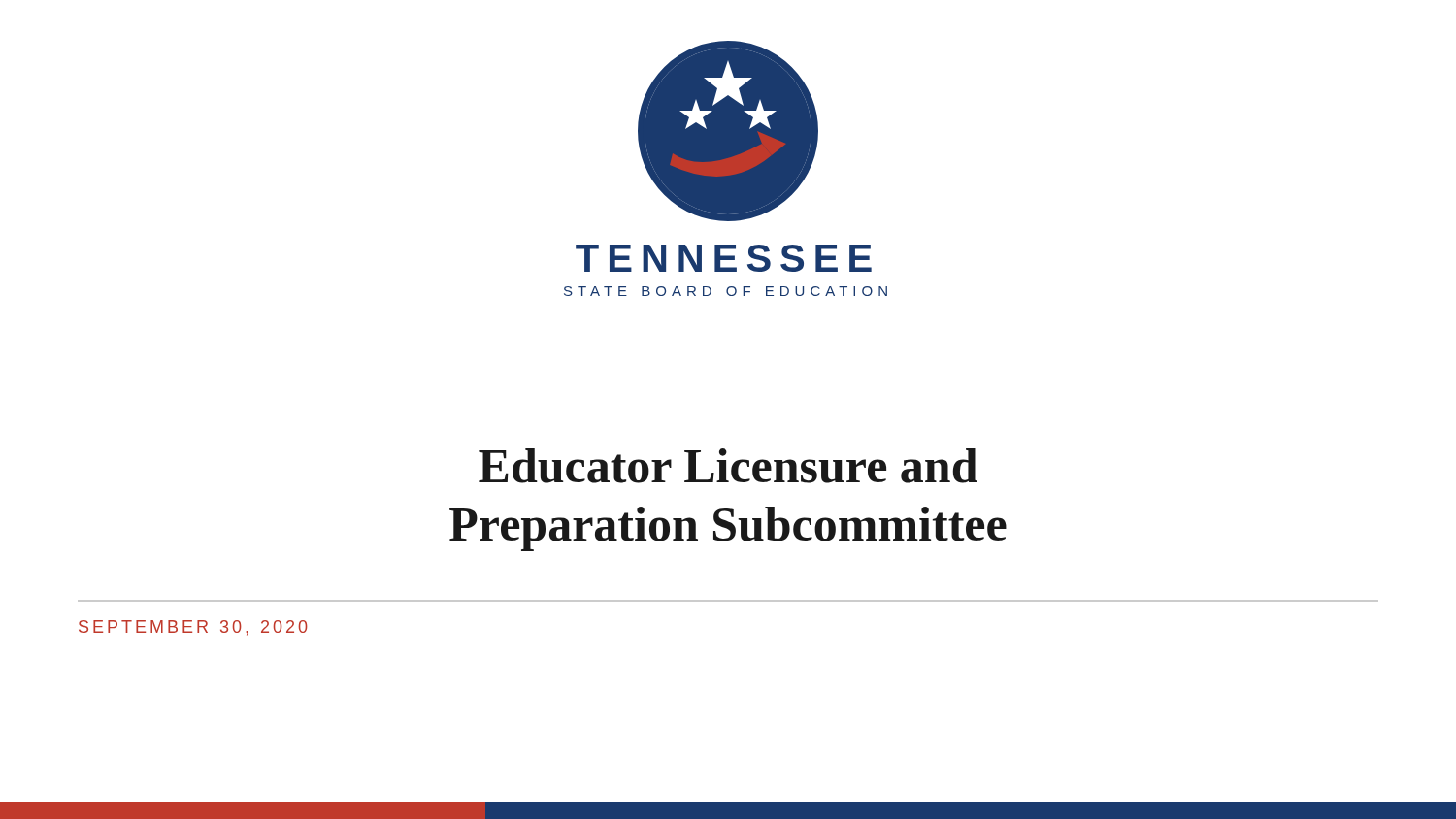Find the text block starting "SEPTEMBER 30, 2020"
Image resolution: width=1456 pixels, height=819 pixels.
click(194, 627)
